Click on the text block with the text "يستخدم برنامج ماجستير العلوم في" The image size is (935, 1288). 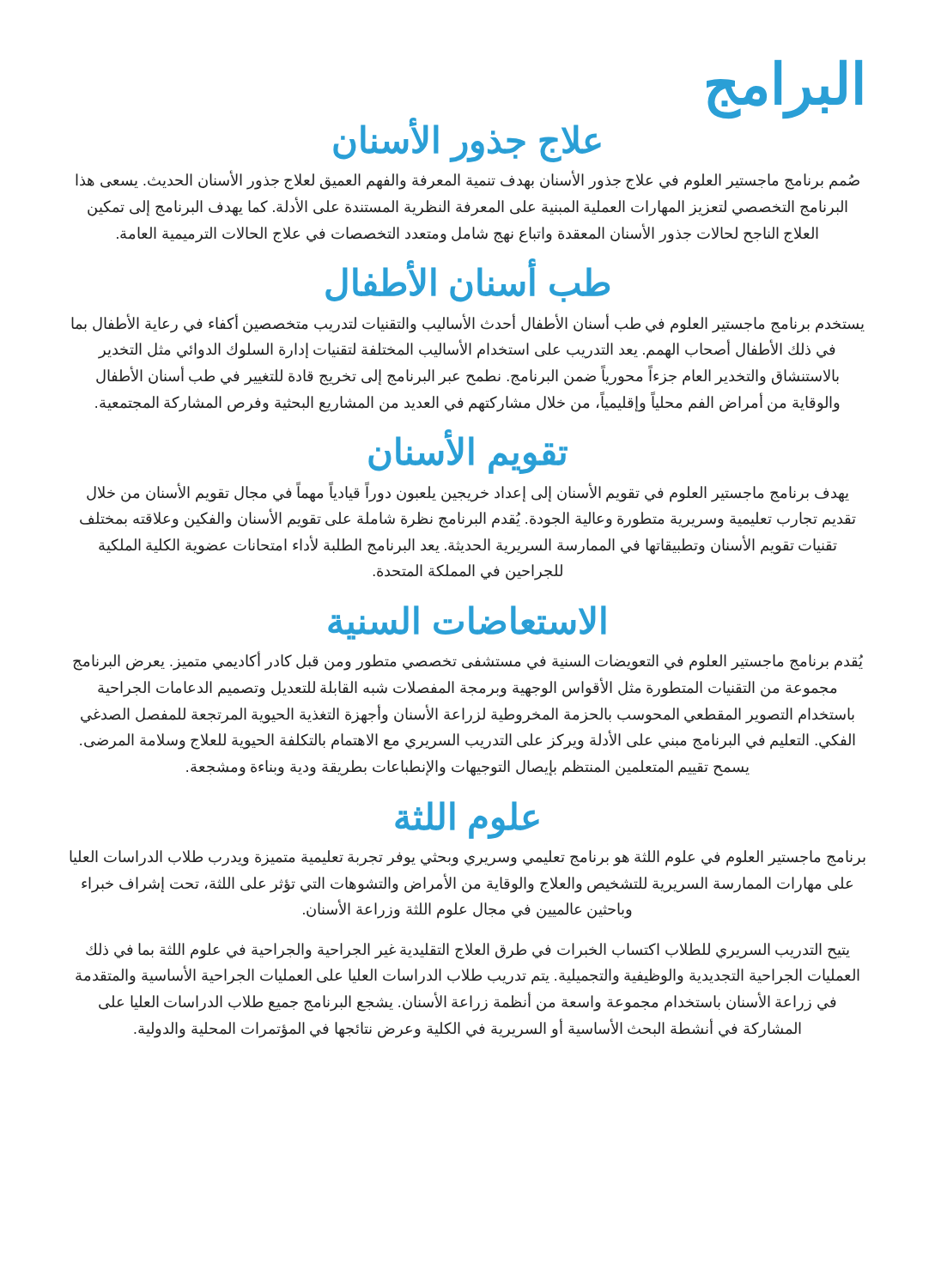(468, 363)
